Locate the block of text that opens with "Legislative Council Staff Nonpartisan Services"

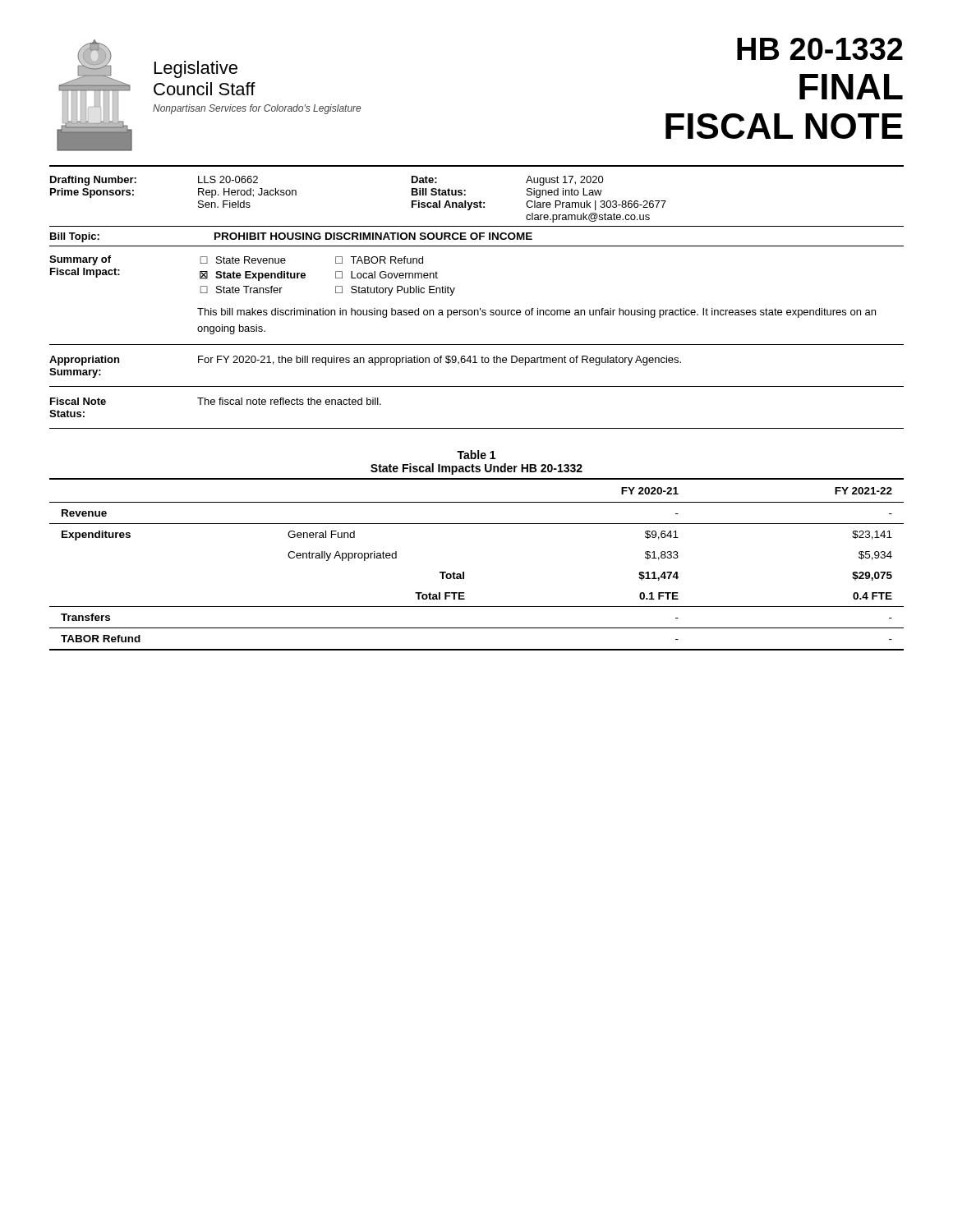tap(257, 86)
